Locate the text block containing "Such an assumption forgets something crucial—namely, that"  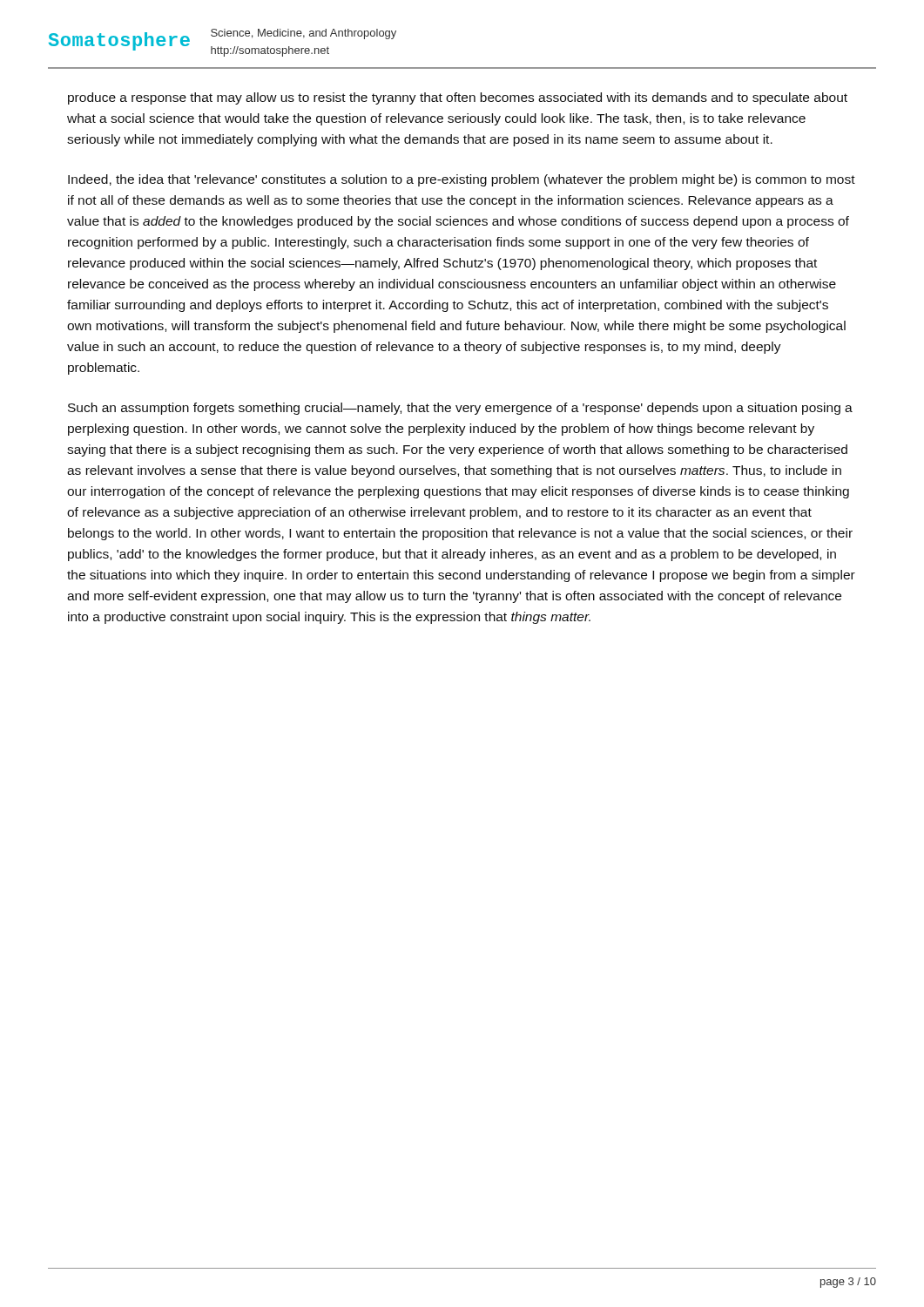click(461, 512)
